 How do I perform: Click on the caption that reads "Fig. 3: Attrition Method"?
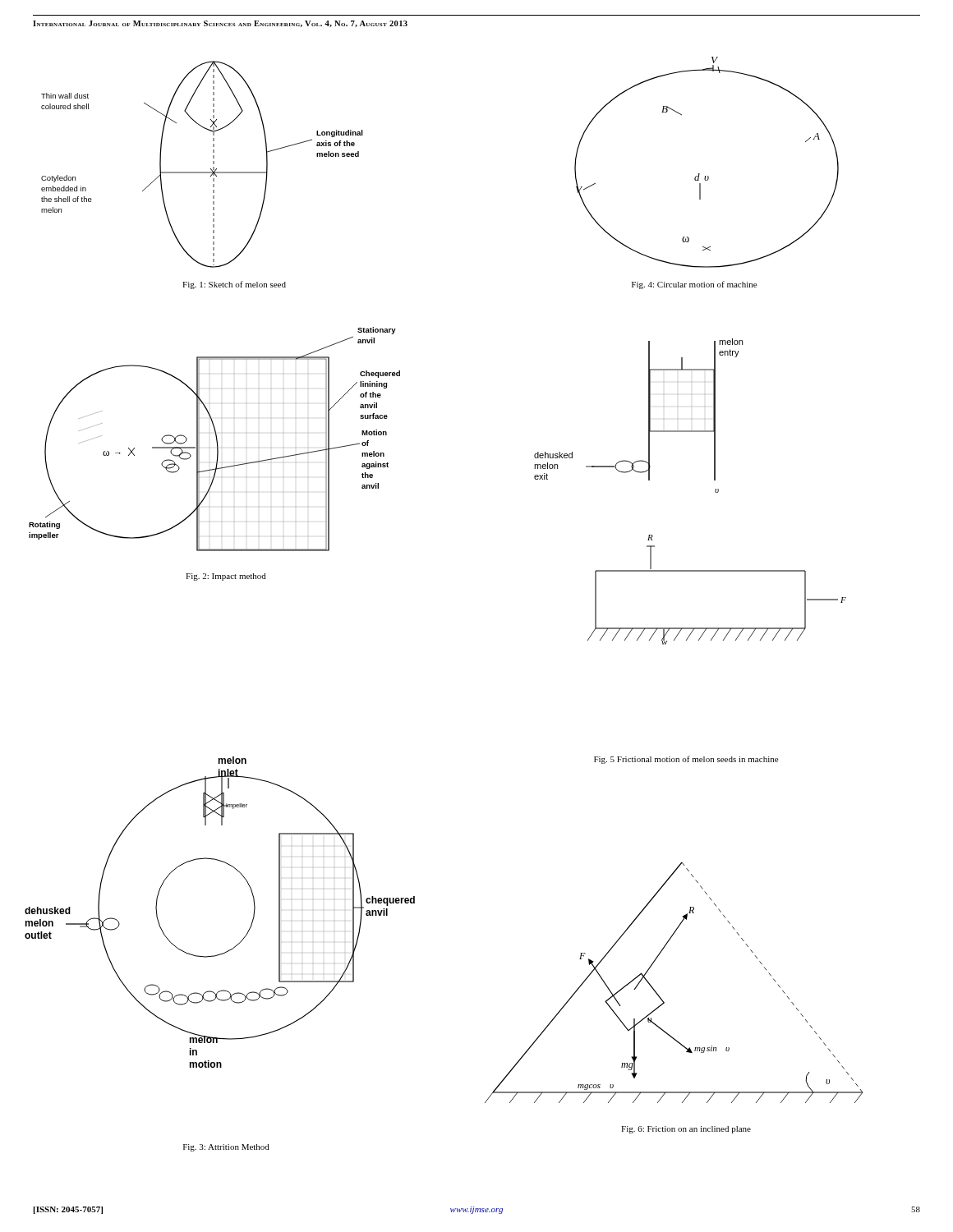pos(226,1147)
